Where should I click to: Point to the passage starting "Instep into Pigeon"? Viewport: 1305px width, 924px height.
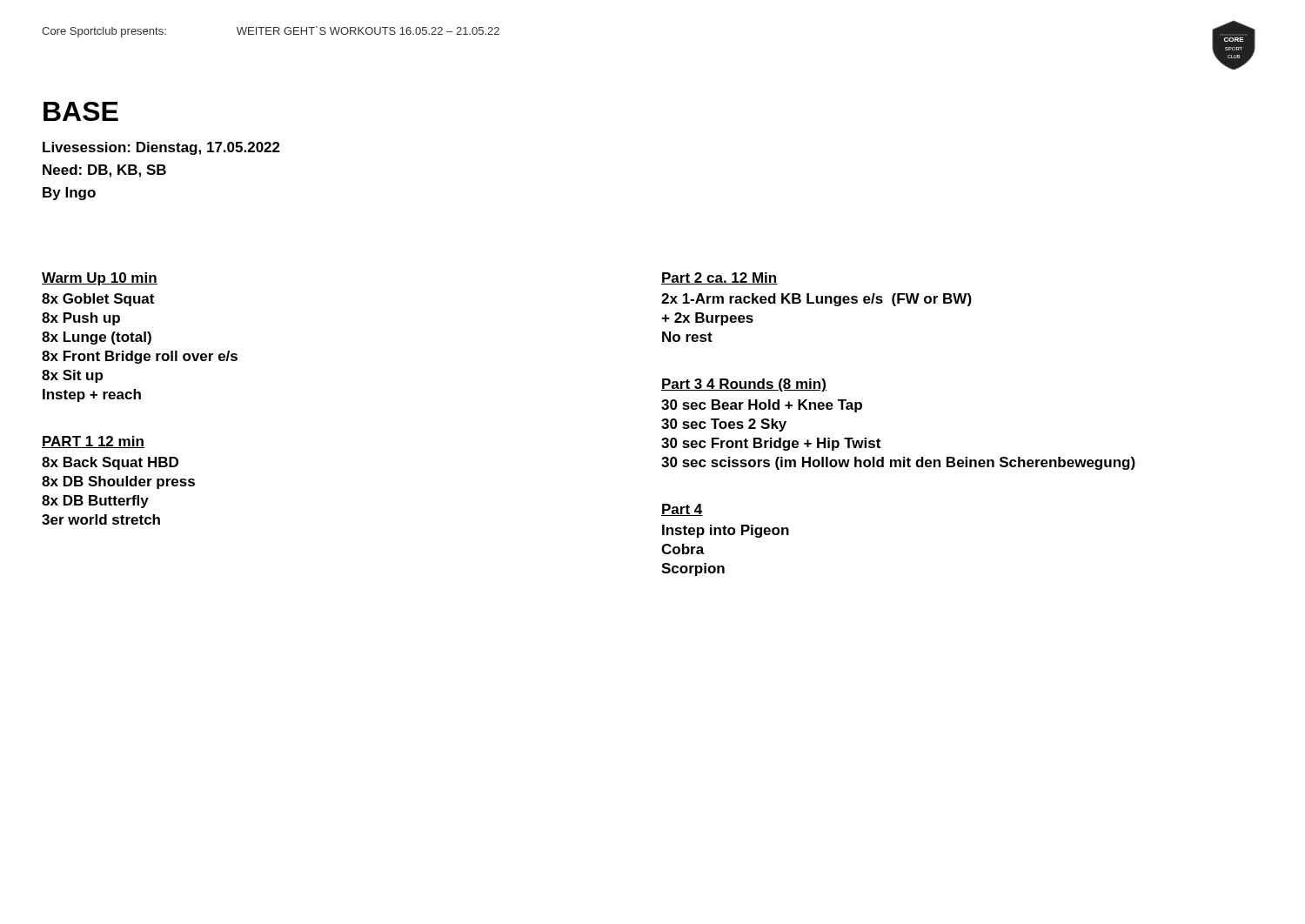tap(726, 531)
